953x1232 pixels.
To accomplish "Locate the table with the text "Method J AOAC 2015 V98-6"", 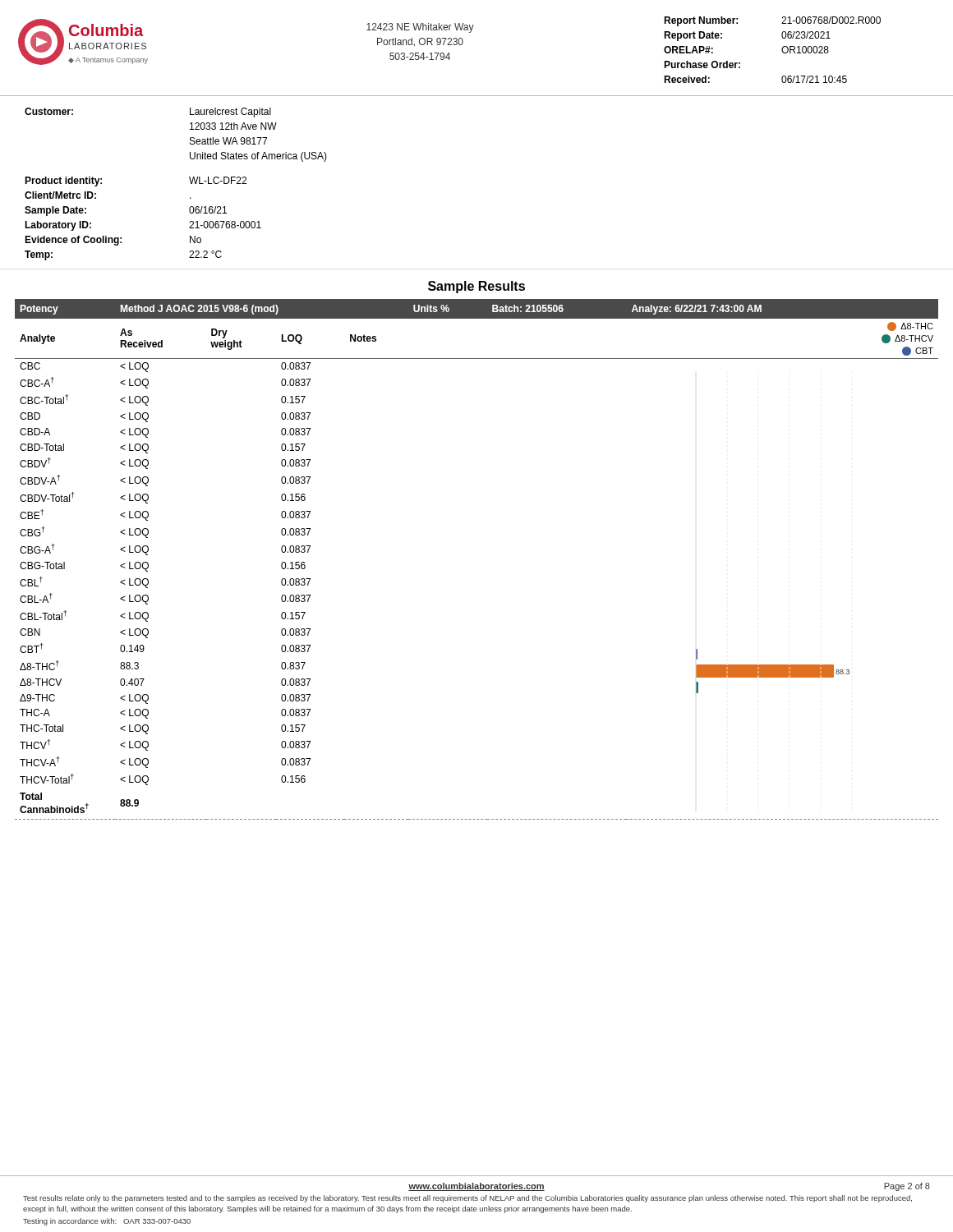I will 476,559.
